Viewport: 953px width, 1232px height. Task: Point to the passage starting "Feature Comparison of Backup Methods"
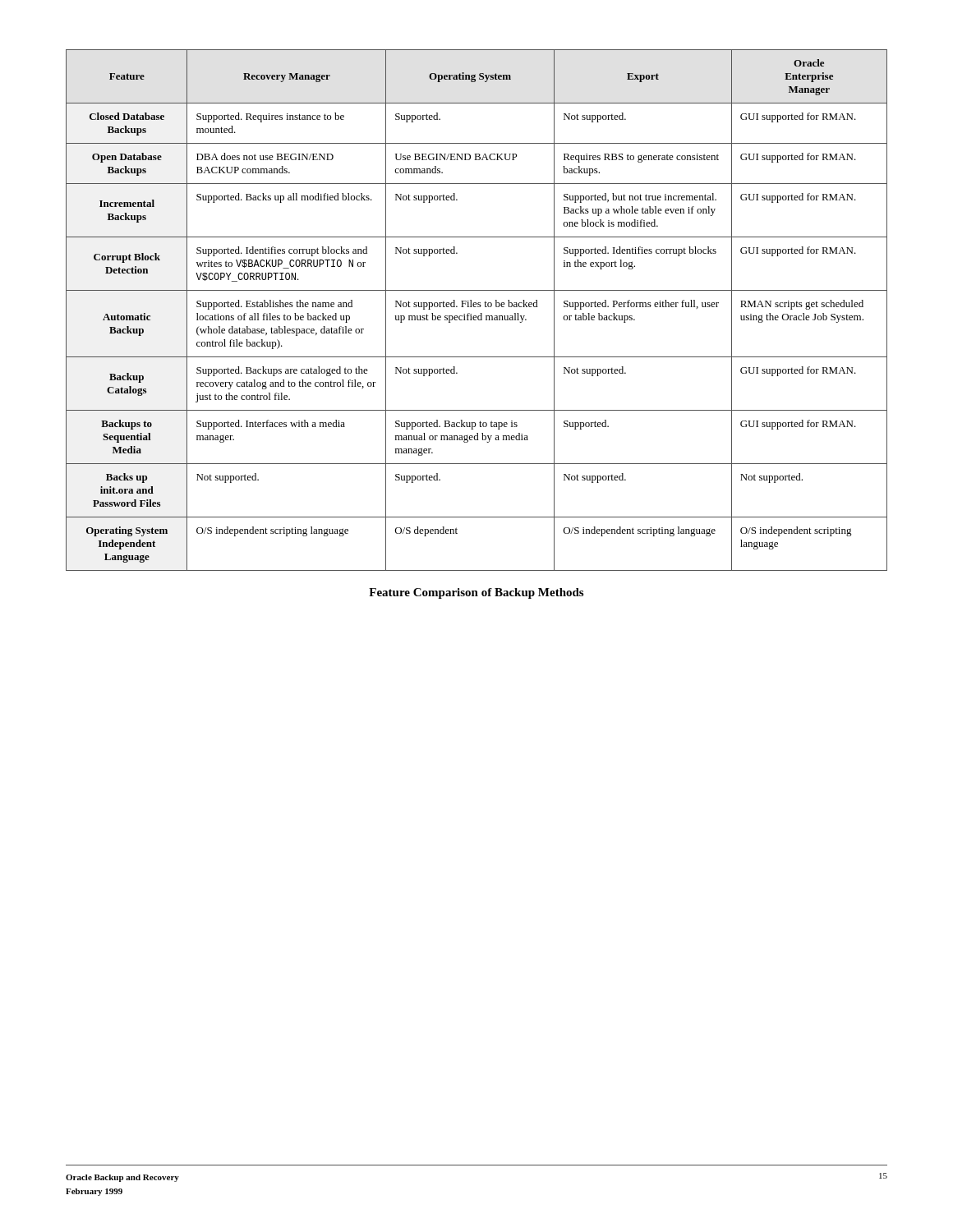point(476,592)
